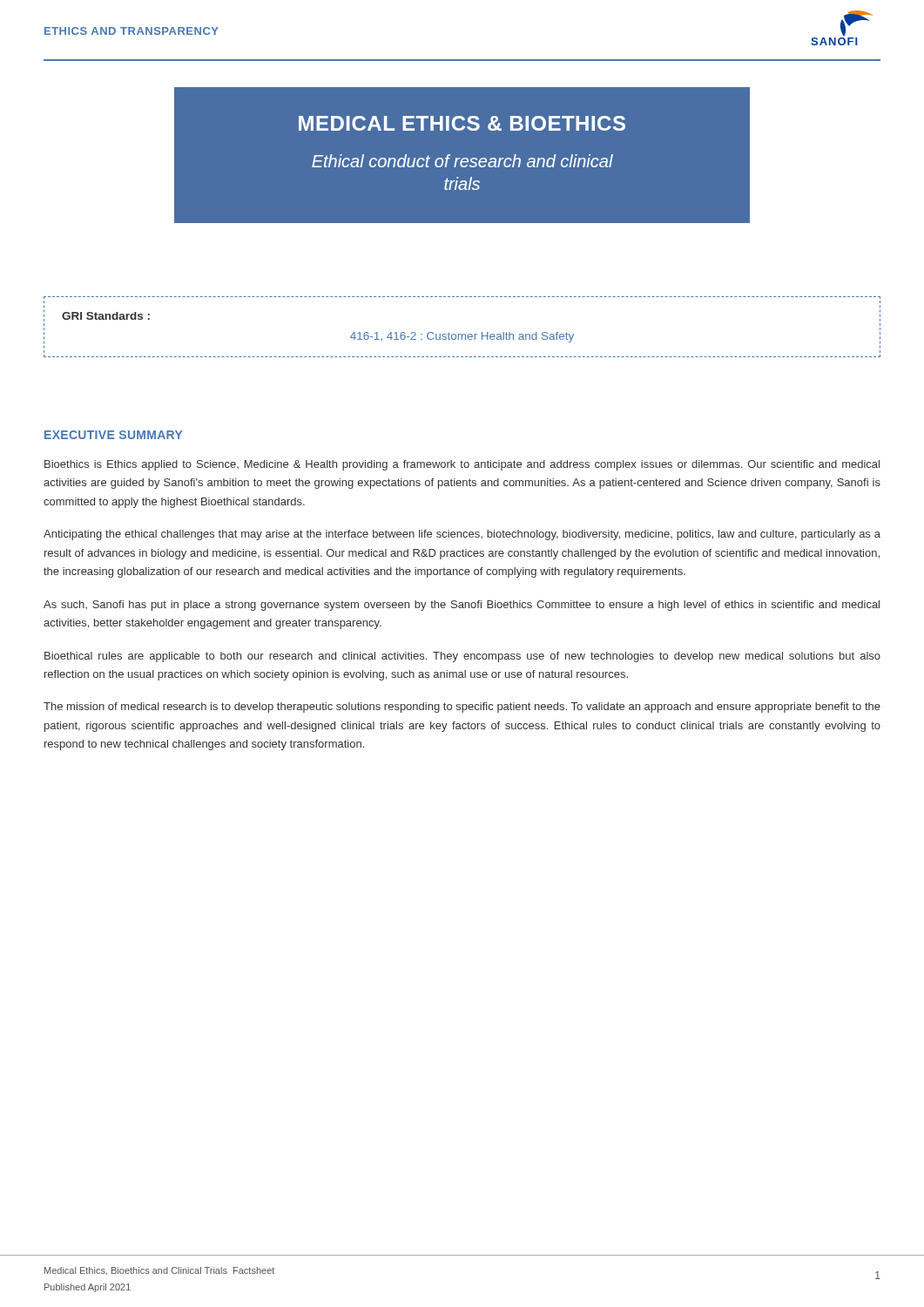Click on the element starting "MEDICAL ETHICS & BIOETHICS"
The width and height of the screenshot is (924, 1307).
point(462,123)
